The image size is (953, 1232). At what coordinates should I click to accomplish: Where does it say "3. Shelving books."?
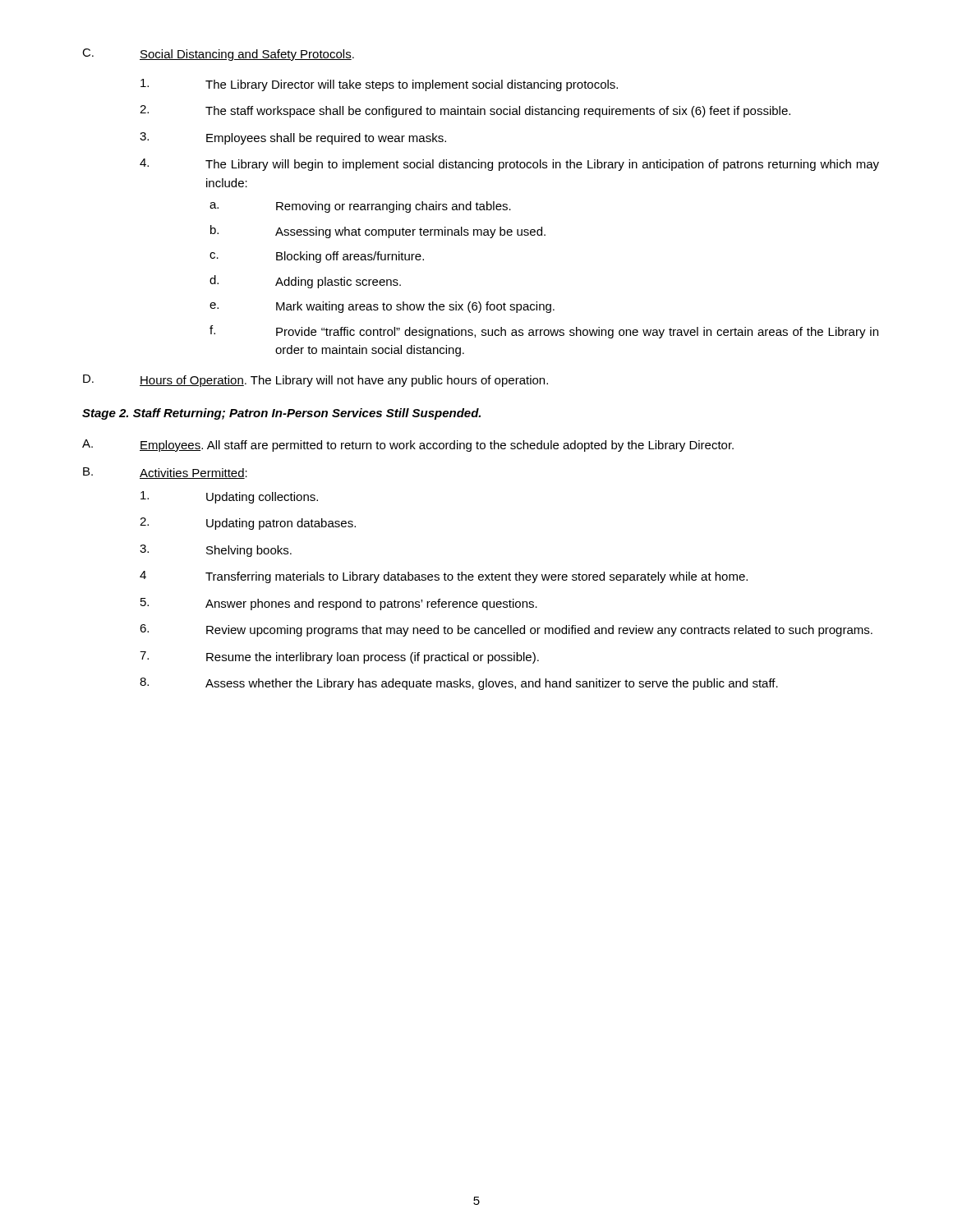point(216,551)
